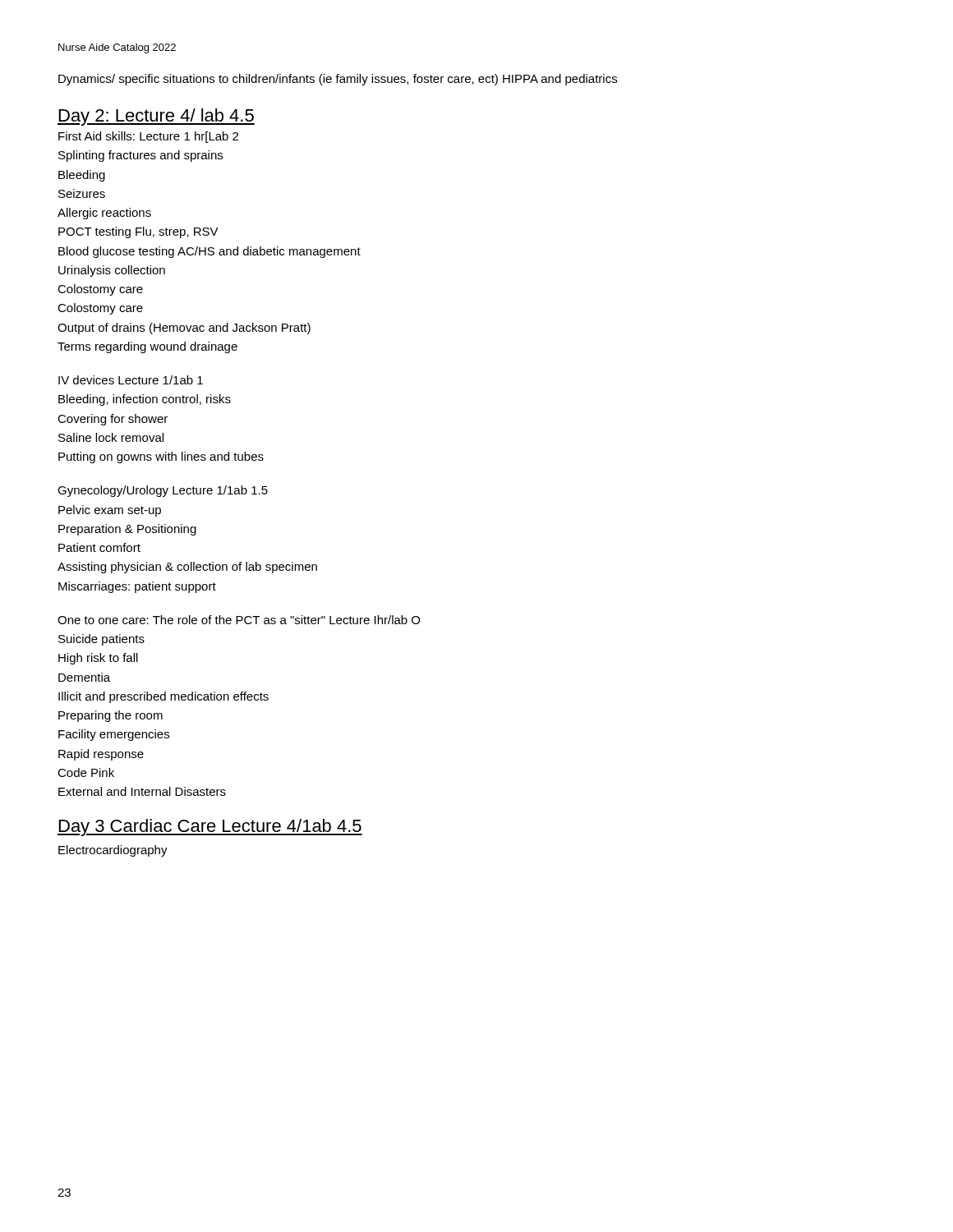This screenshot has width=953, height=1232.
Task: Navigate to the region starting "First Aid skills: Lecture 1"
Action: click(x=209, y=241)
